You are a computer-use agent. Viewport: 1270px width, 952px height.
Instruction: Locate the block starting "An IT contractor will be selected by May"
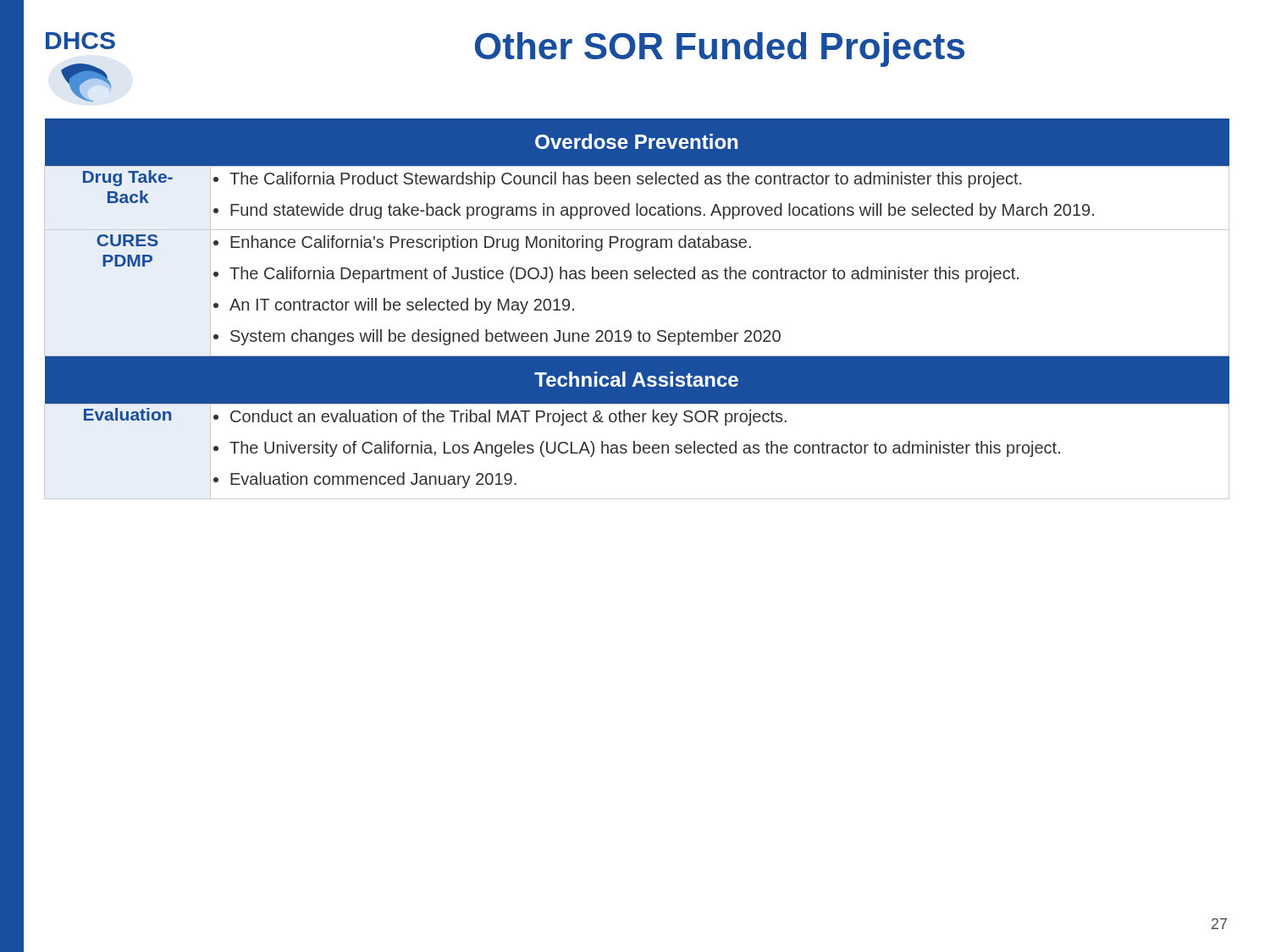pyautogui.click(x=403, y=305)
